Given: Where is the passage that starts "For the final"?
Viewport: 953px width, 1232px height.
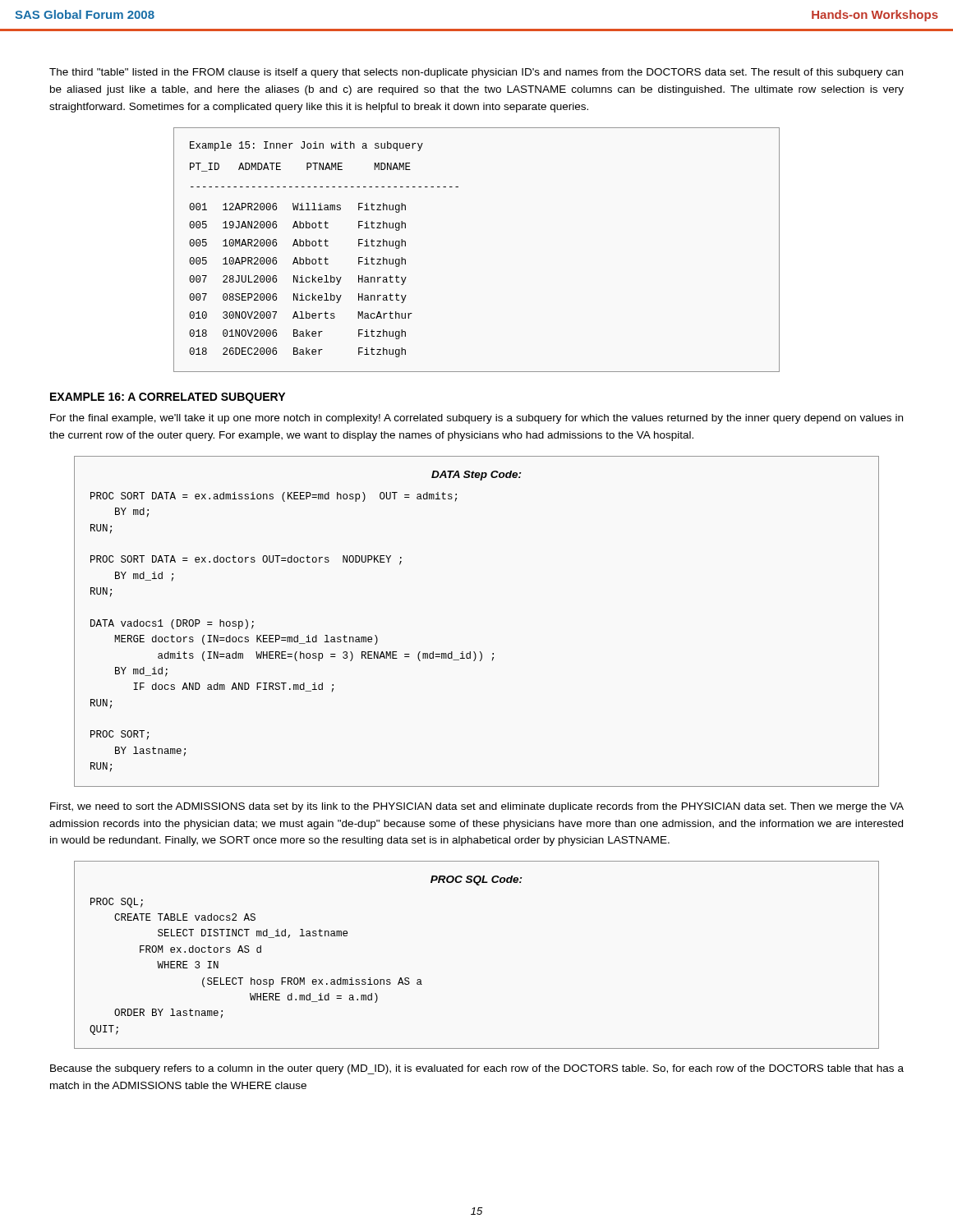Looking at the screenshot, I should [476, 426].
